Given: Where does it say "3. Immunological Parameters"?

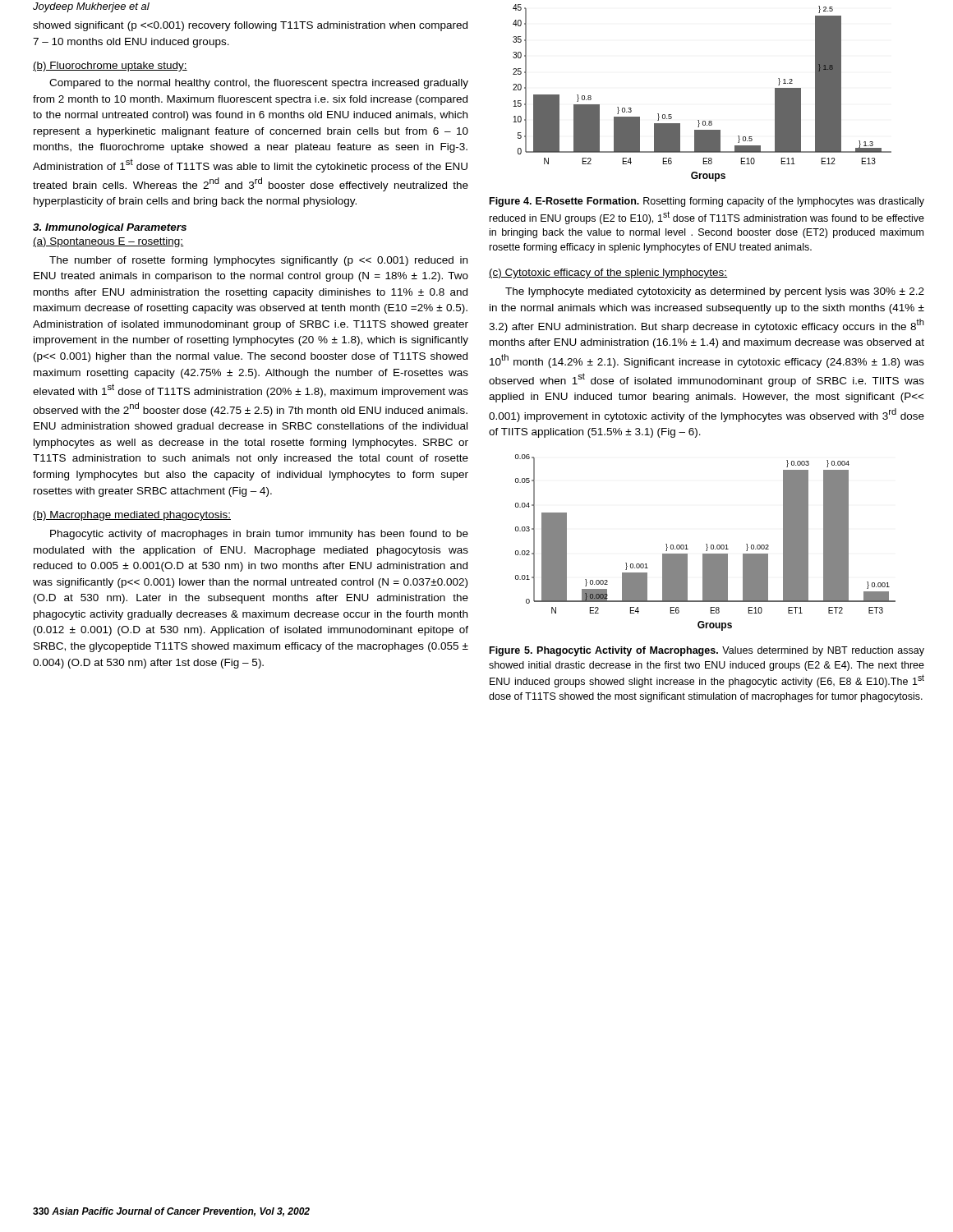Looking at the screenshot, I should pyautogui.click(x=110, y=227).
